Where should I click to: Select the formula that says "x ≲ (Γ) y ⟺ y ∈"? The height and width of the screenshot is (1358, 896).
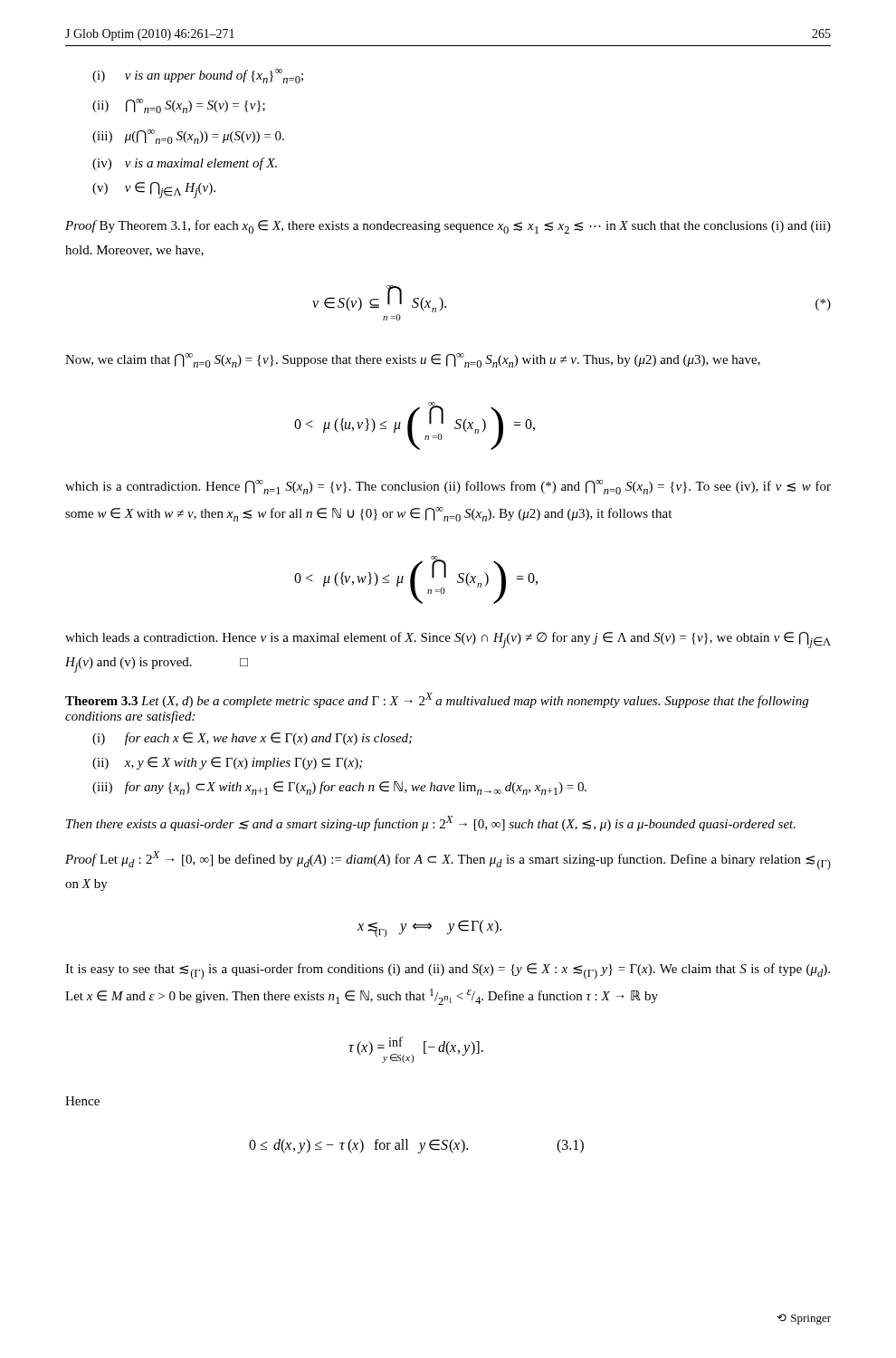(x=448, y=923)
